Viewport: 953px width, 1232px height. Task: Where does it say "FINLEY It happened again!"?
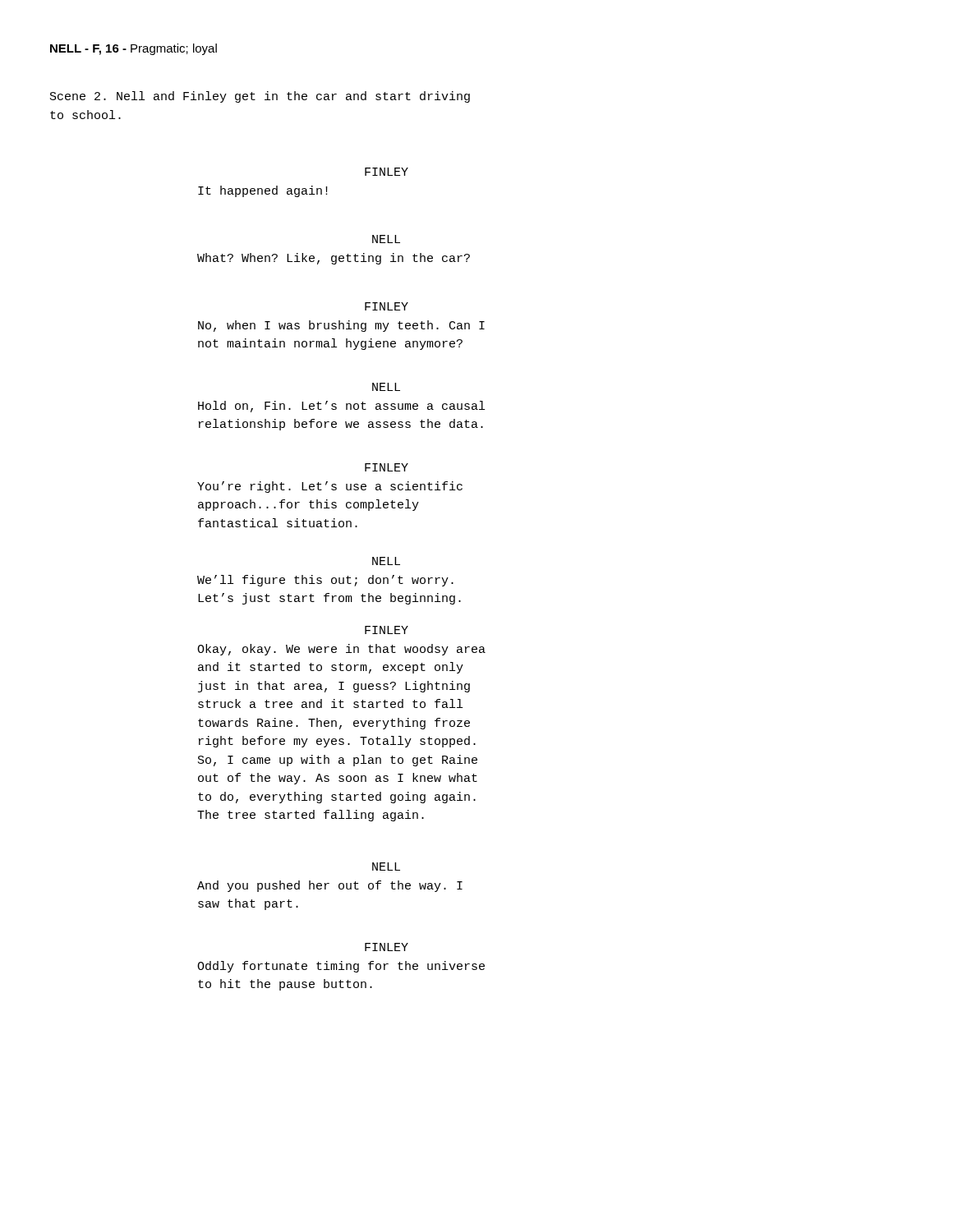386,183
